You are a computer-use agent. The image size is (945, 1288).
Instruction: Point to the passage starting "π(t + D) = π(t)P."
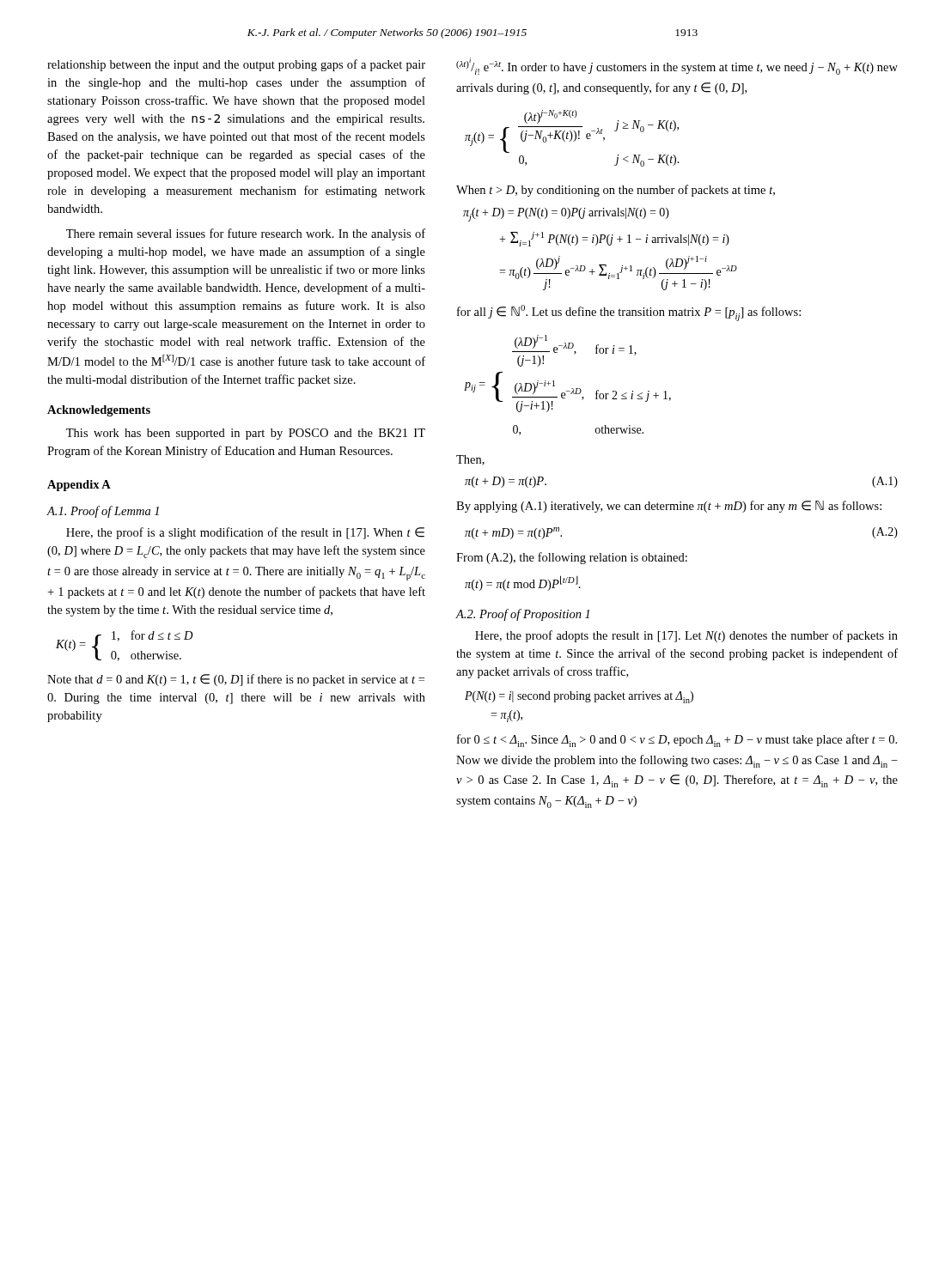tap(499, 483)
